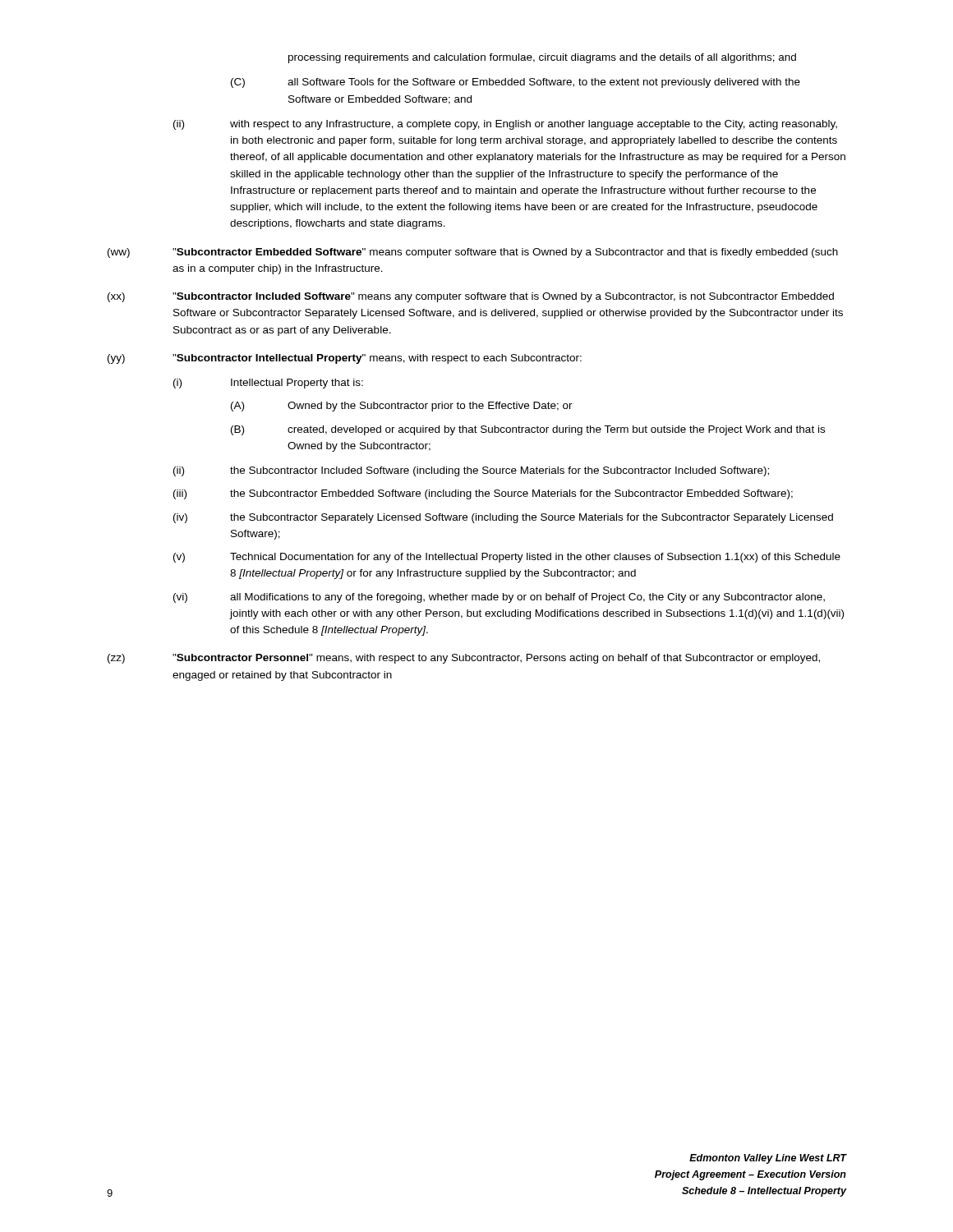This screenshot has height=1232, width=953.
Task: Locate the text block starting "(zz) "Subcontractor Personnel" means, with respect to"
Action: (x=476, y=667)
